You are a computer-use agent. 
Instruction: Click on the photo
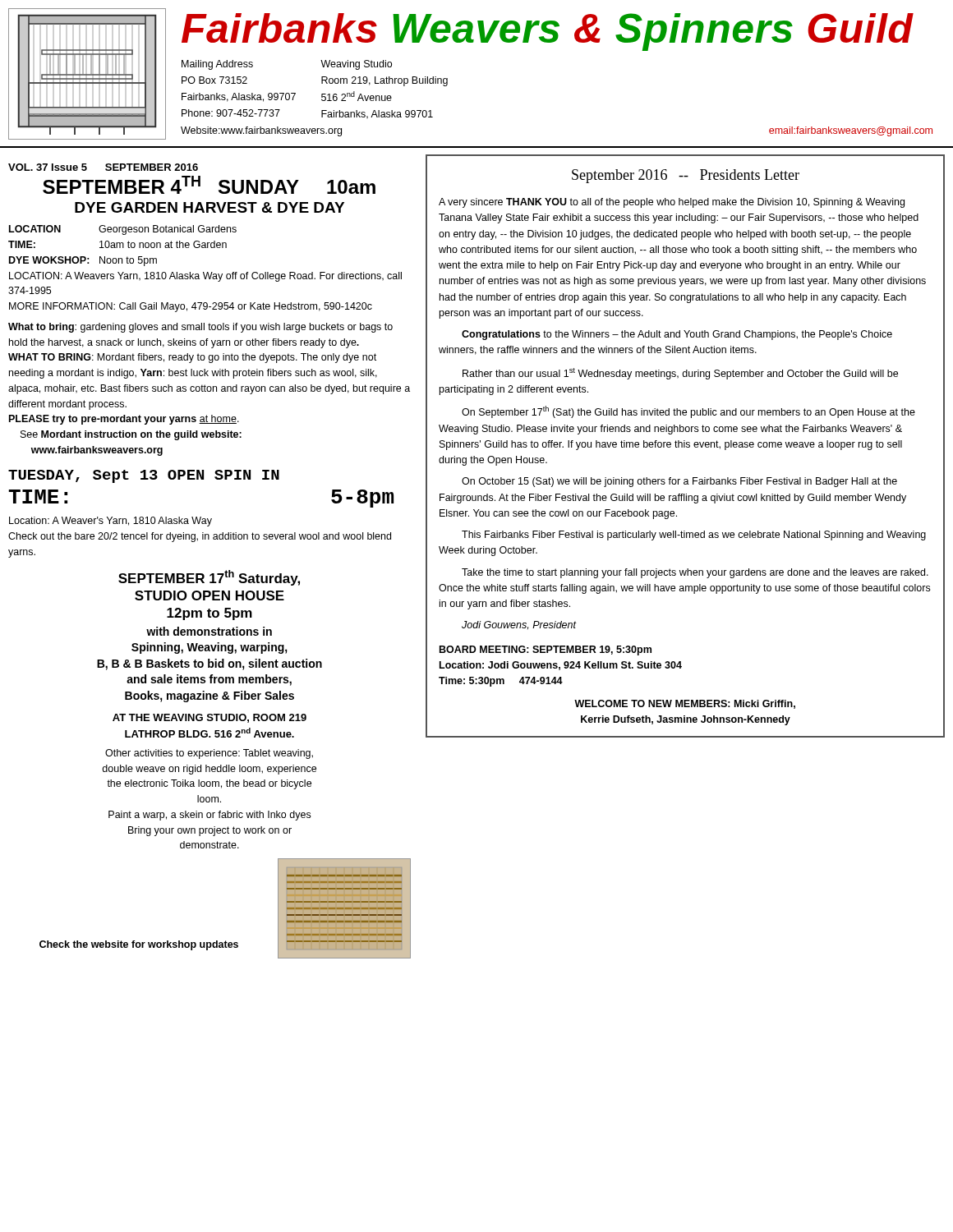click(x=344, y=909)
